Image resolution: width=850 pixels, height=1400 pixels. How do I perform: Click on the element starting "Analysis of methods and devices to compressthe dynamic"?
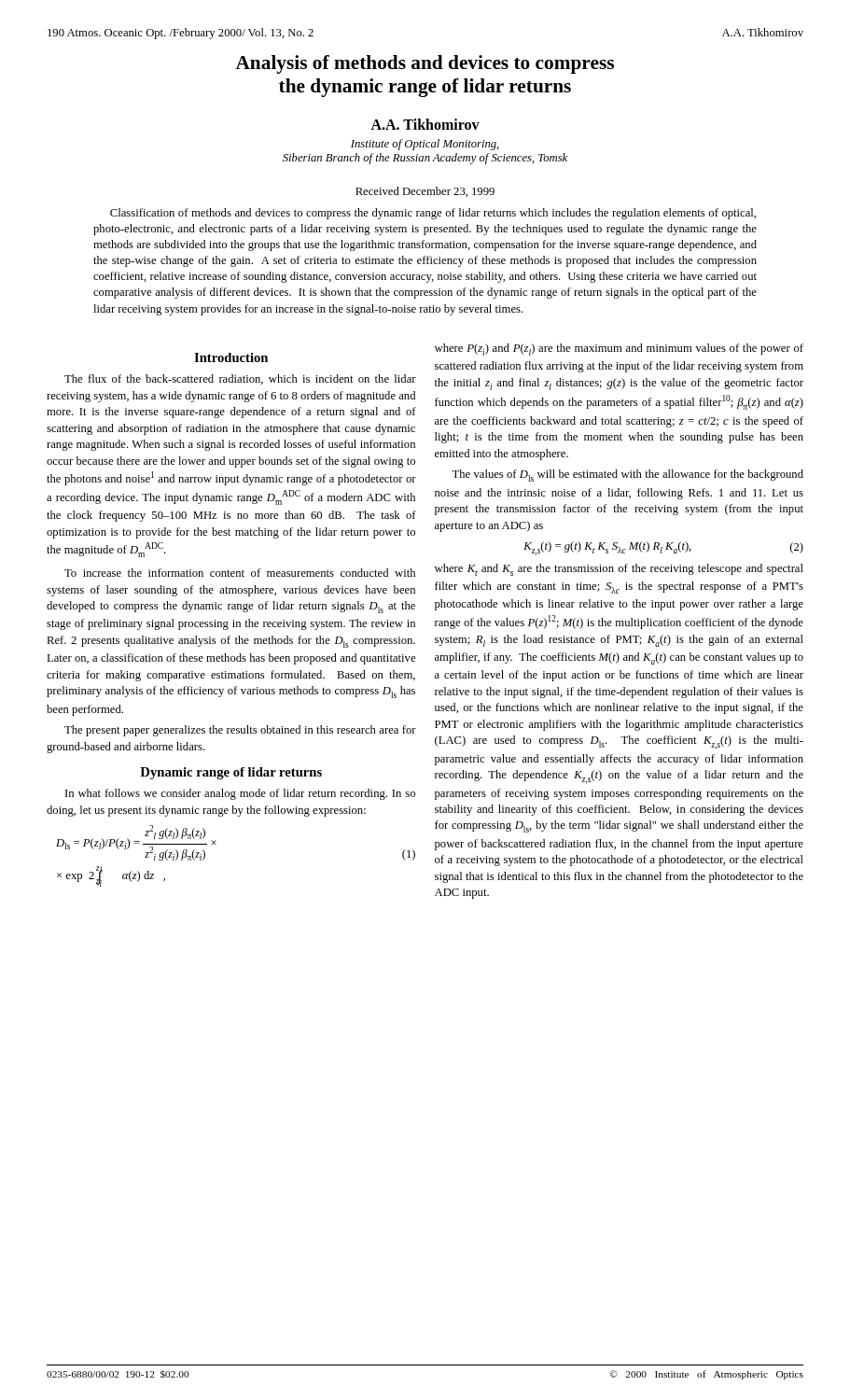point(425,75)
